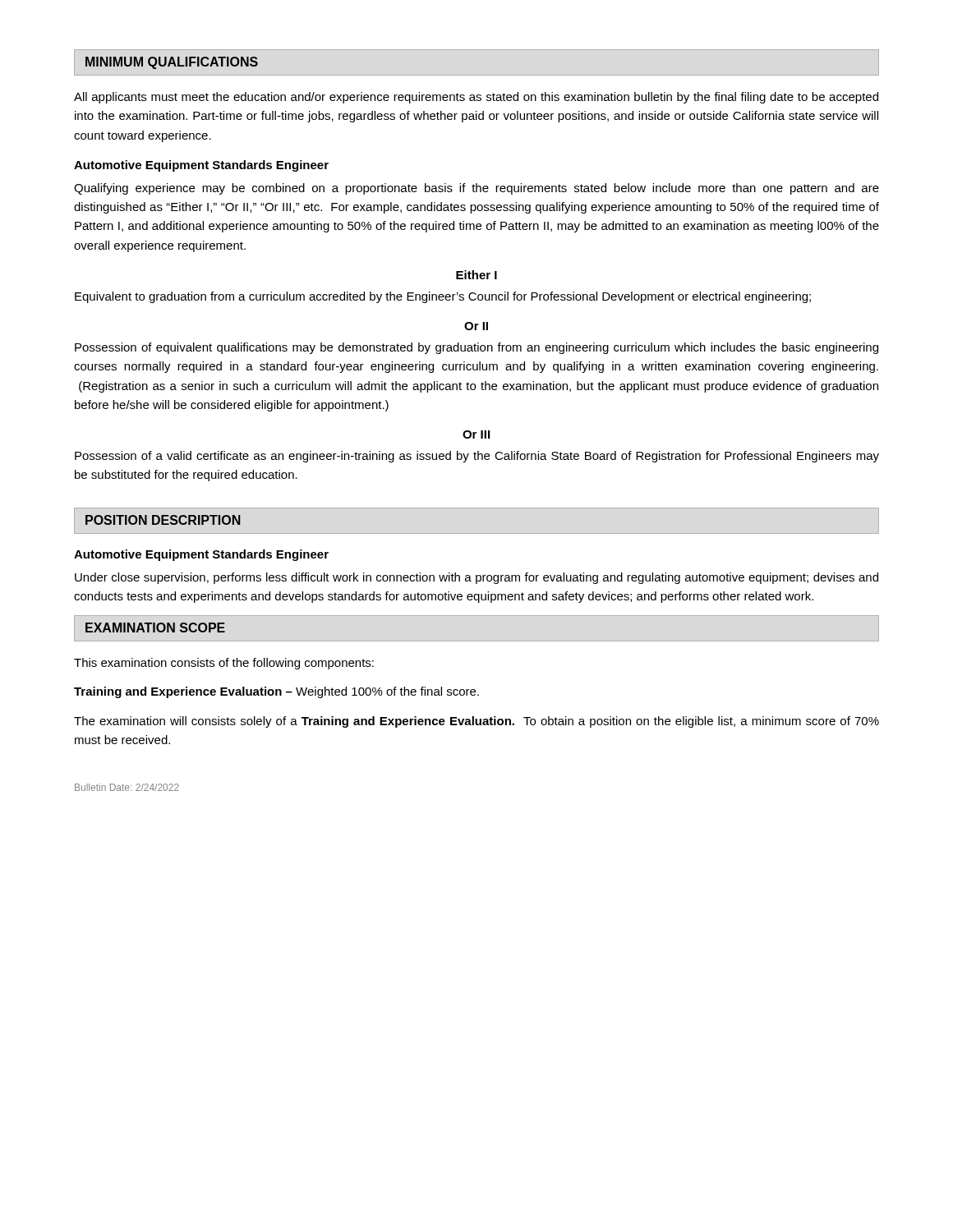The height and width of the screenshot is (1232, 953).
Task: Select the text block that reads "The examination will"
Action: tap(476, 730)
